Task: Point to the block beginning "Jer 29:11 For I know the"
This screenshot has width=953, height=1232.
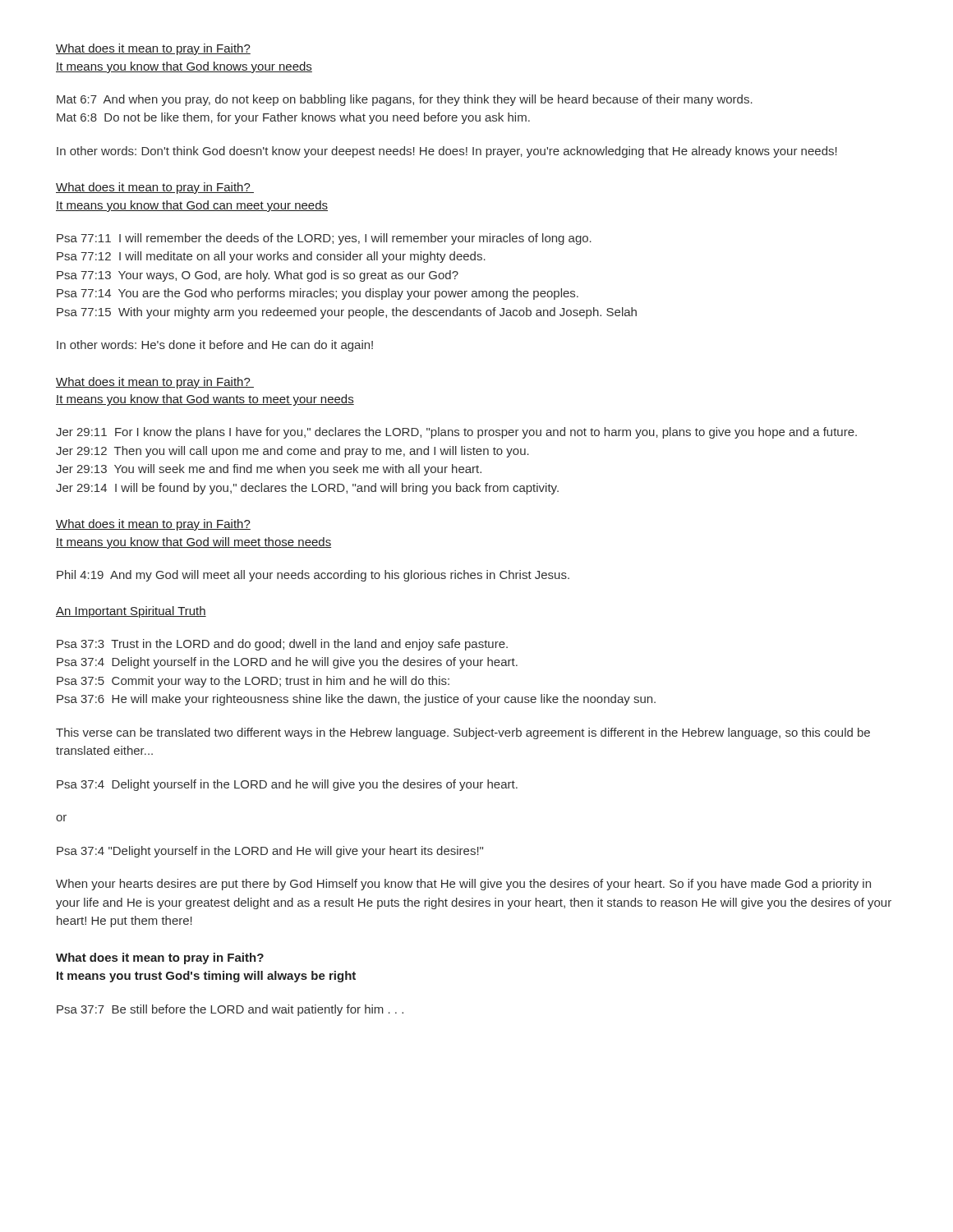Action: tap(457, 459)
